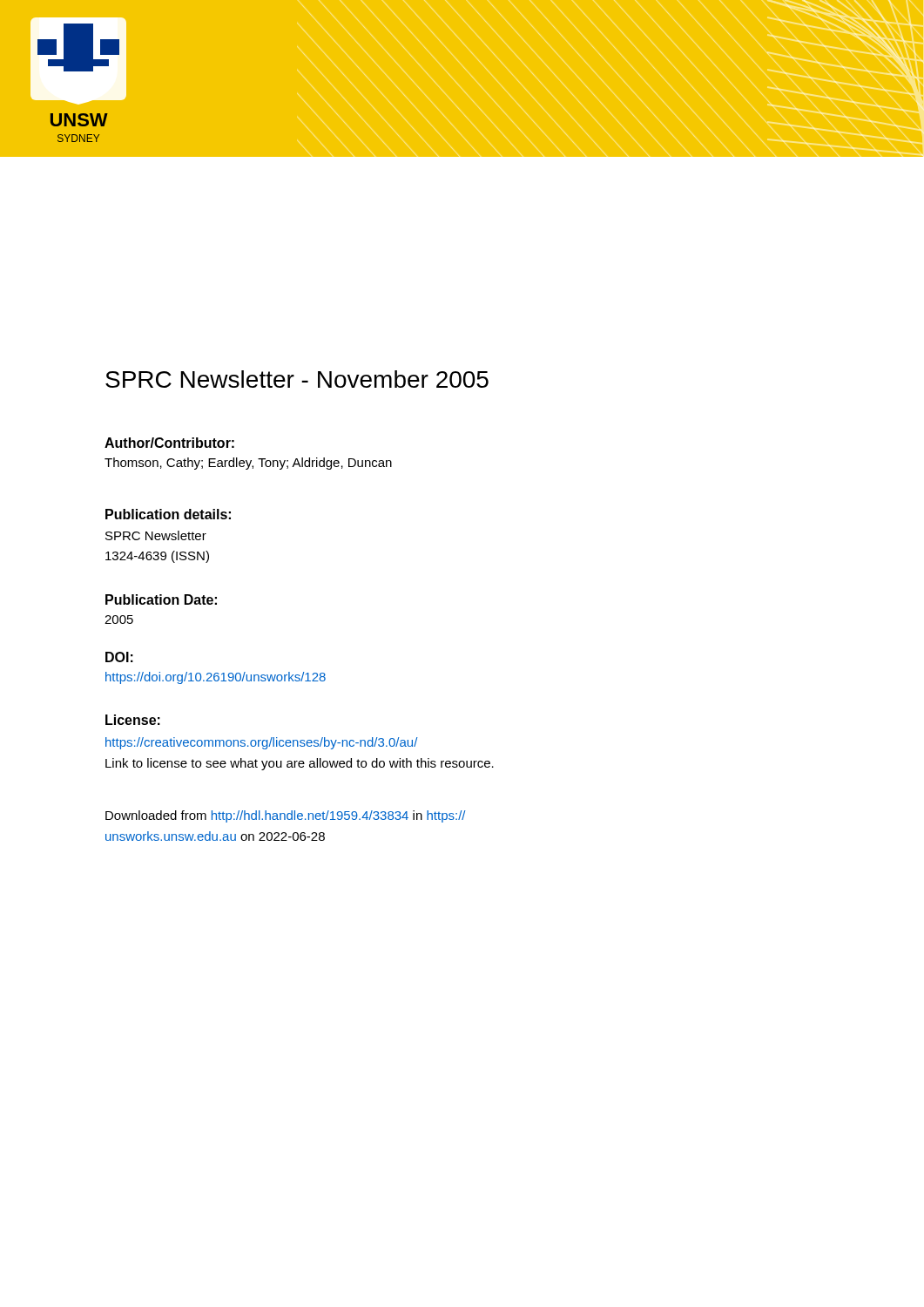The image size is (924, 1307).
Task: Locate the text "Publication details: SPRC Newsletter1324-4639 (ISSN)"
Action: [168, 514]
